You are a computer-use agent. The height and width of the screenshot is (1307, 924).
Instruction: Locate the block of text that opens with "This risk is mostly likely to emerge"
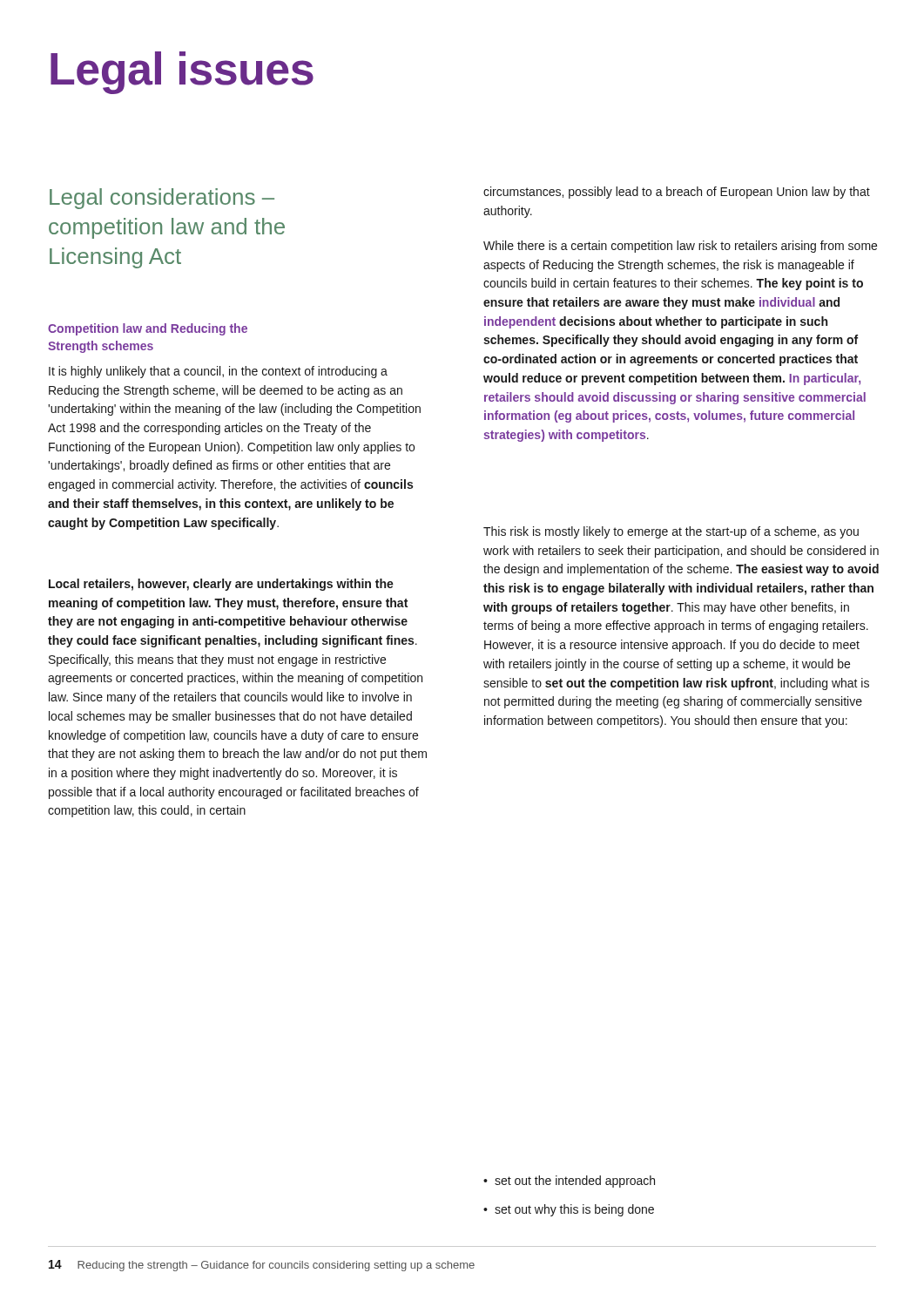[681, 626]
